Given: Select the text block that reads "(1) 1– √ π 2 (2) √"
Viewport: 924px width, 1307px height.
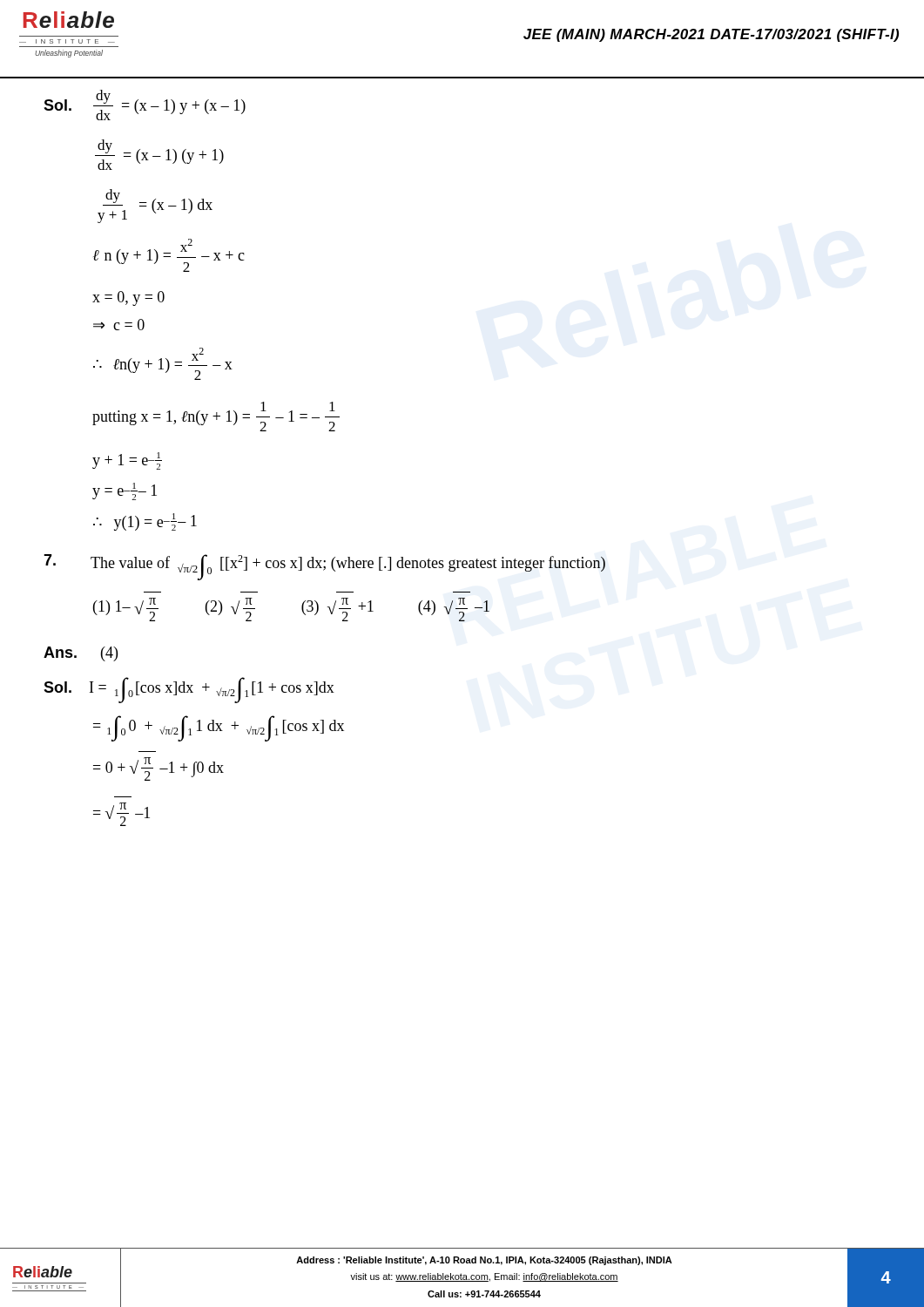Looking at the screenshot, I should 291,608.
